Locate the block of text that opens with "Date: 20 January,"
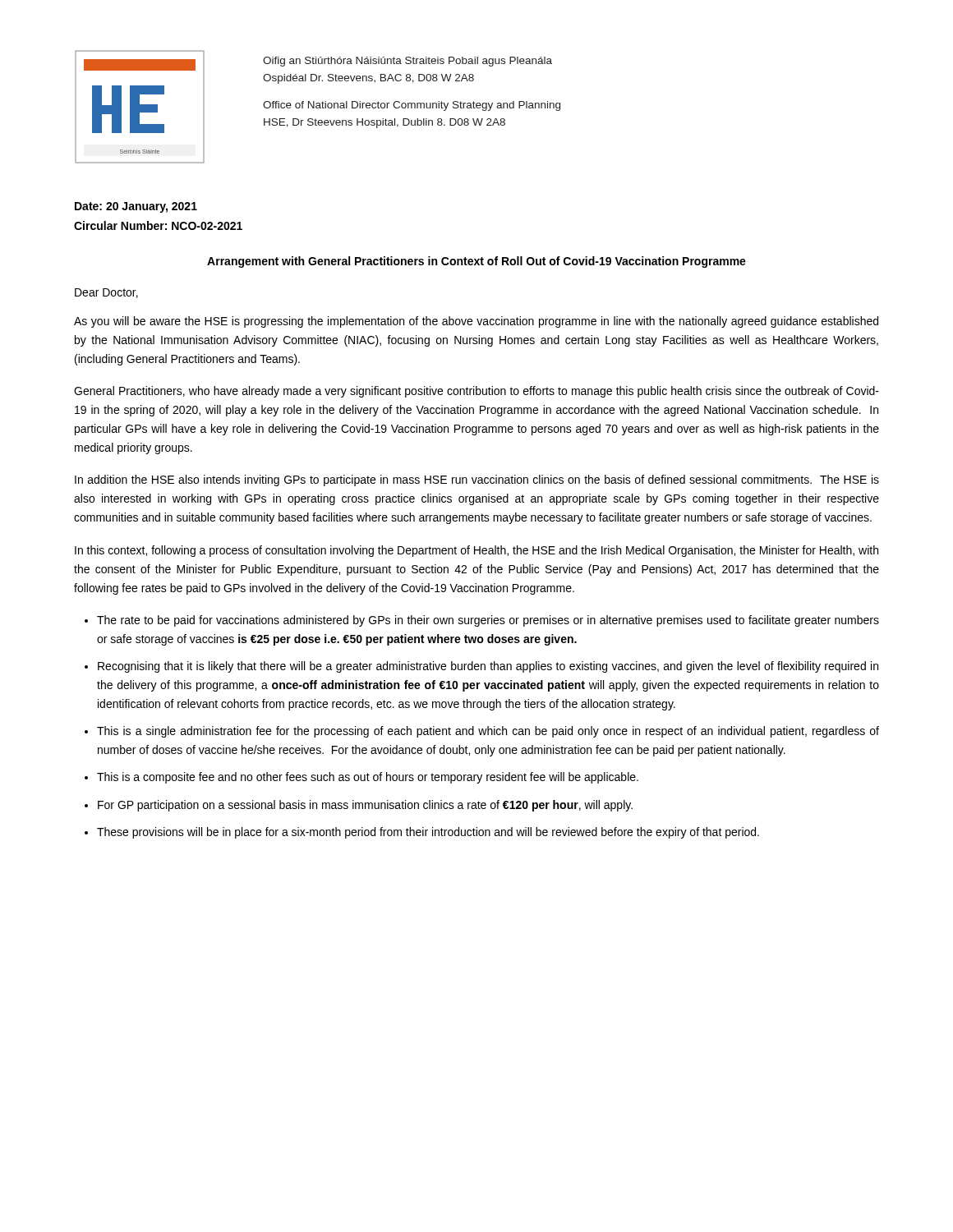Screen dimensions: 1232x953 point(158,216)
